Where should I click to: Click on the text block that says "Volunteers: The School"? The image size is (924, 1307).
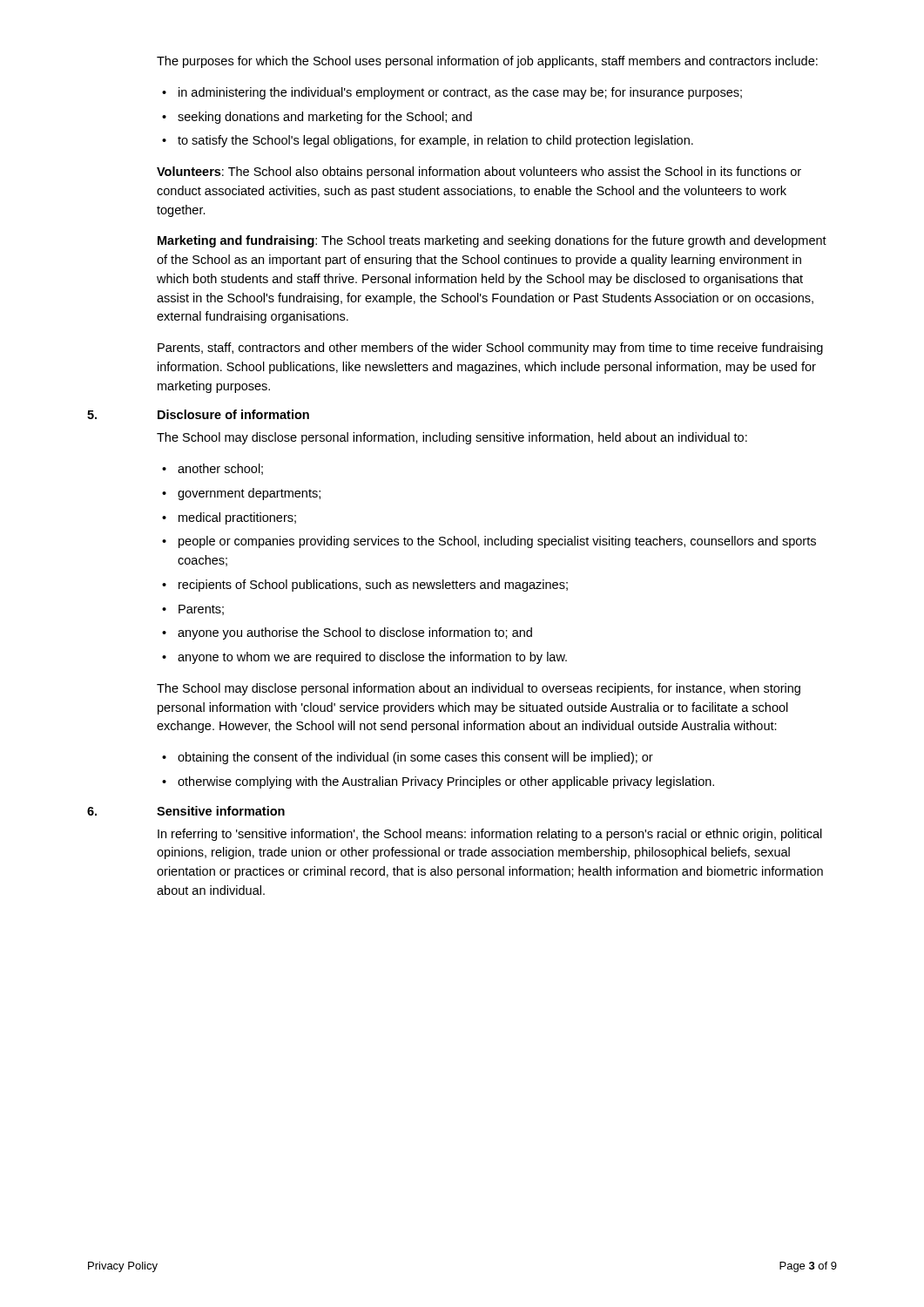[x=497, y=191]
